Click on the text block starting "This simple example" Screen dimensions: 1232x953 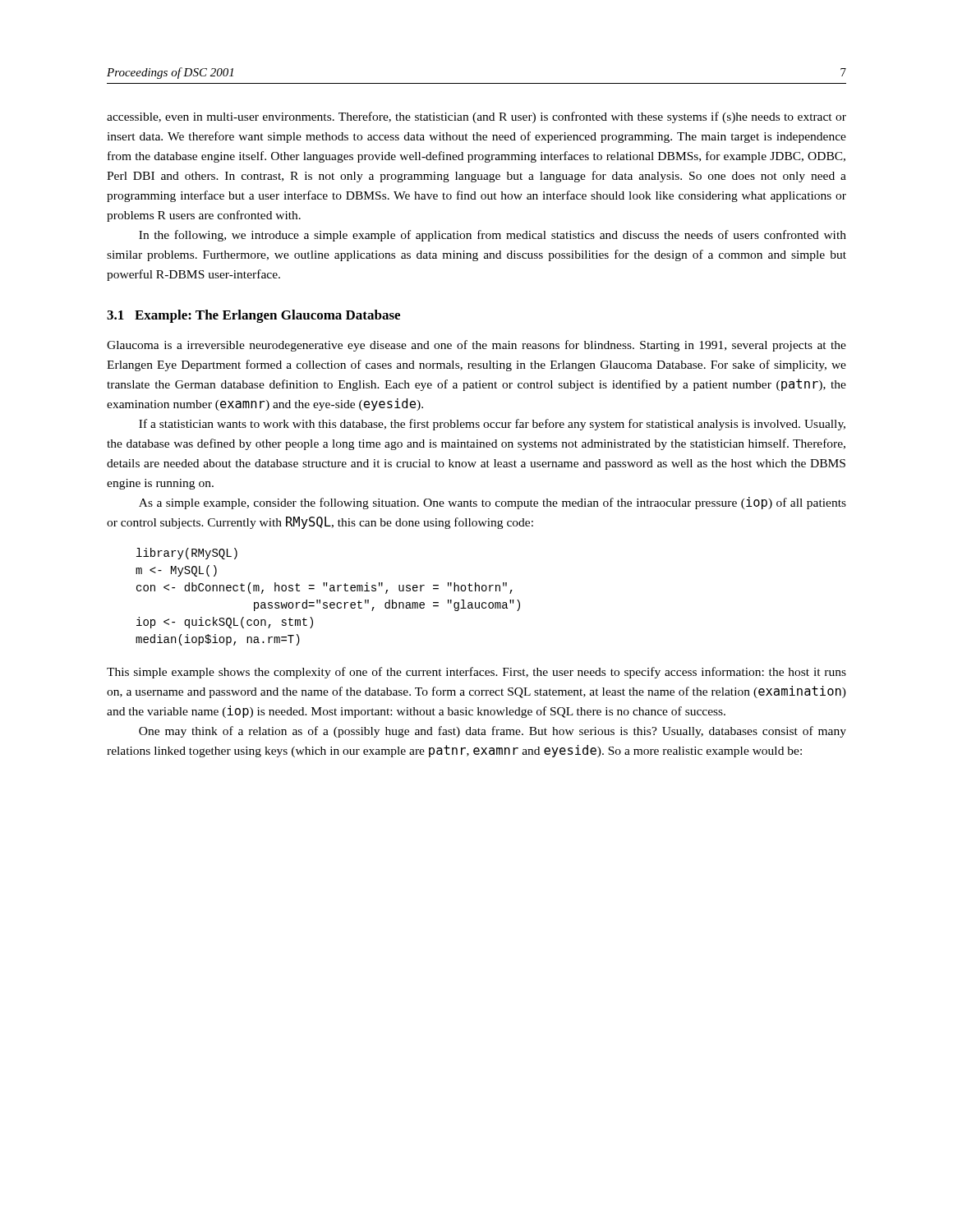click(x=476, y=712)
